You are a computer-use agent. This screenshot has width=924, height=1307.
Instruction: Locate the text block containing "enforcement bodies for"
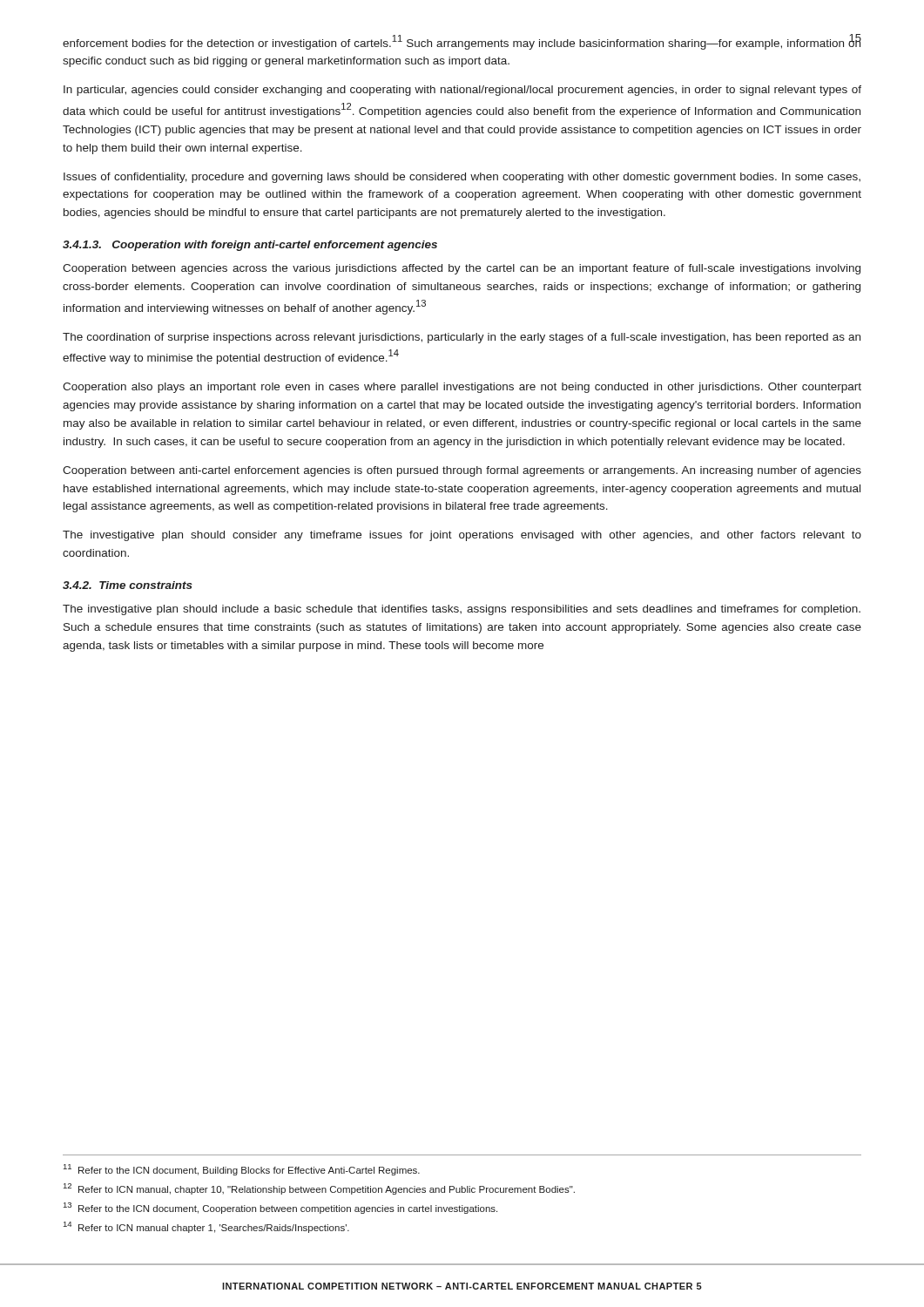pyautogui.click(x=462, y=51)
